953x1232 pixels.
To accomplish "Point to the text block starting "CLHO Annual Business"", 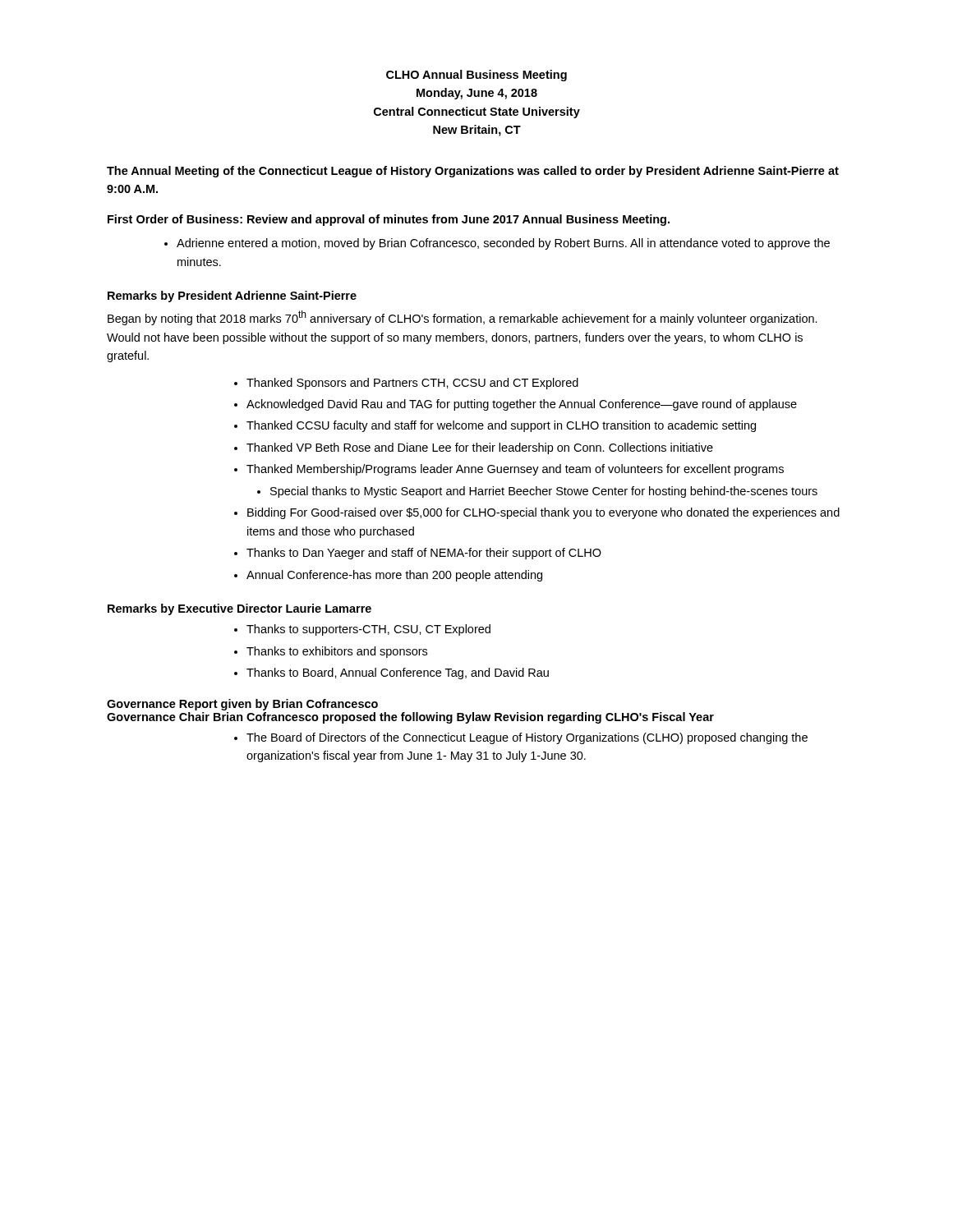I will 476,103.
